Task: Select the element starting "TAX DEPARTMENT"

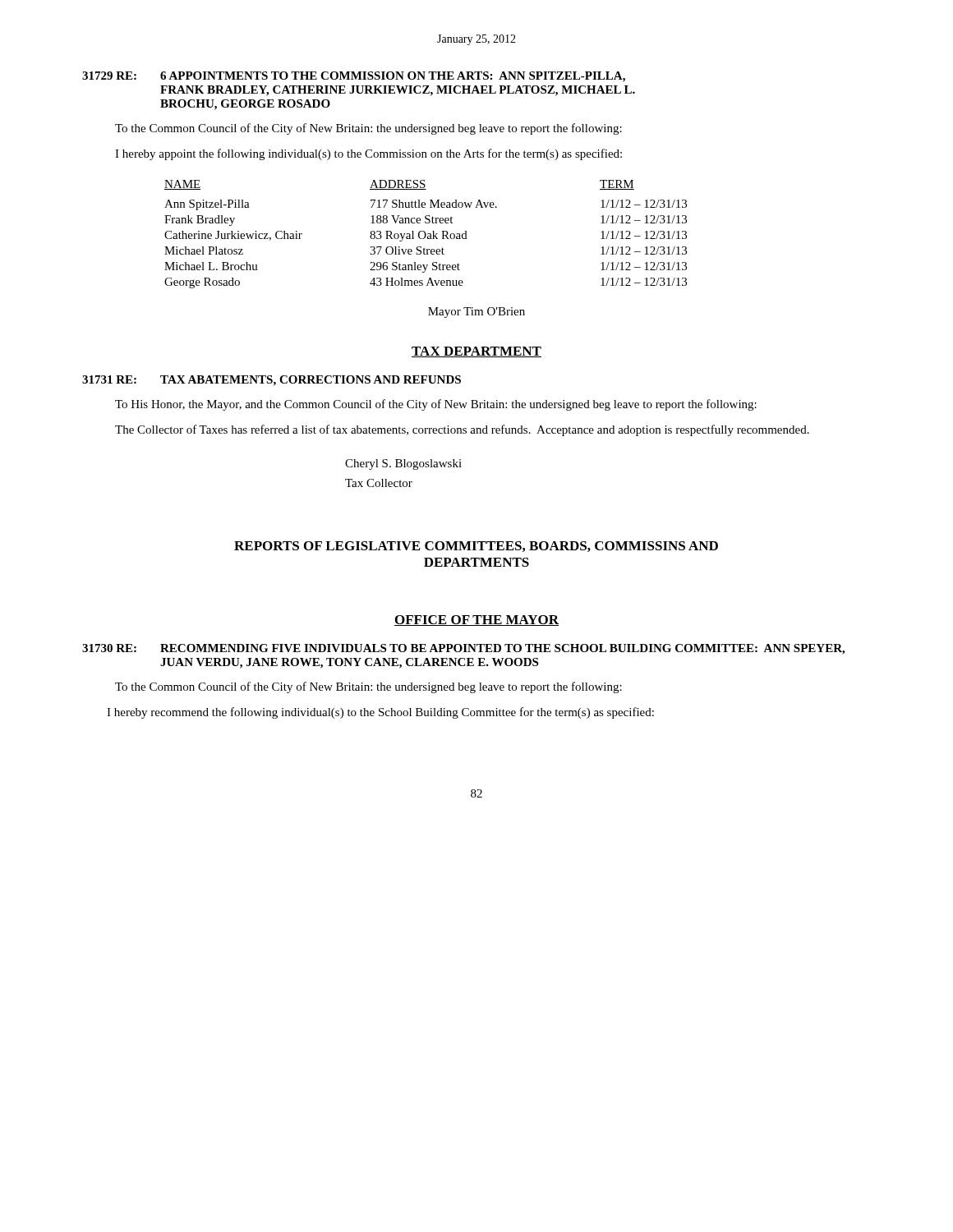Action: point(476,351)
